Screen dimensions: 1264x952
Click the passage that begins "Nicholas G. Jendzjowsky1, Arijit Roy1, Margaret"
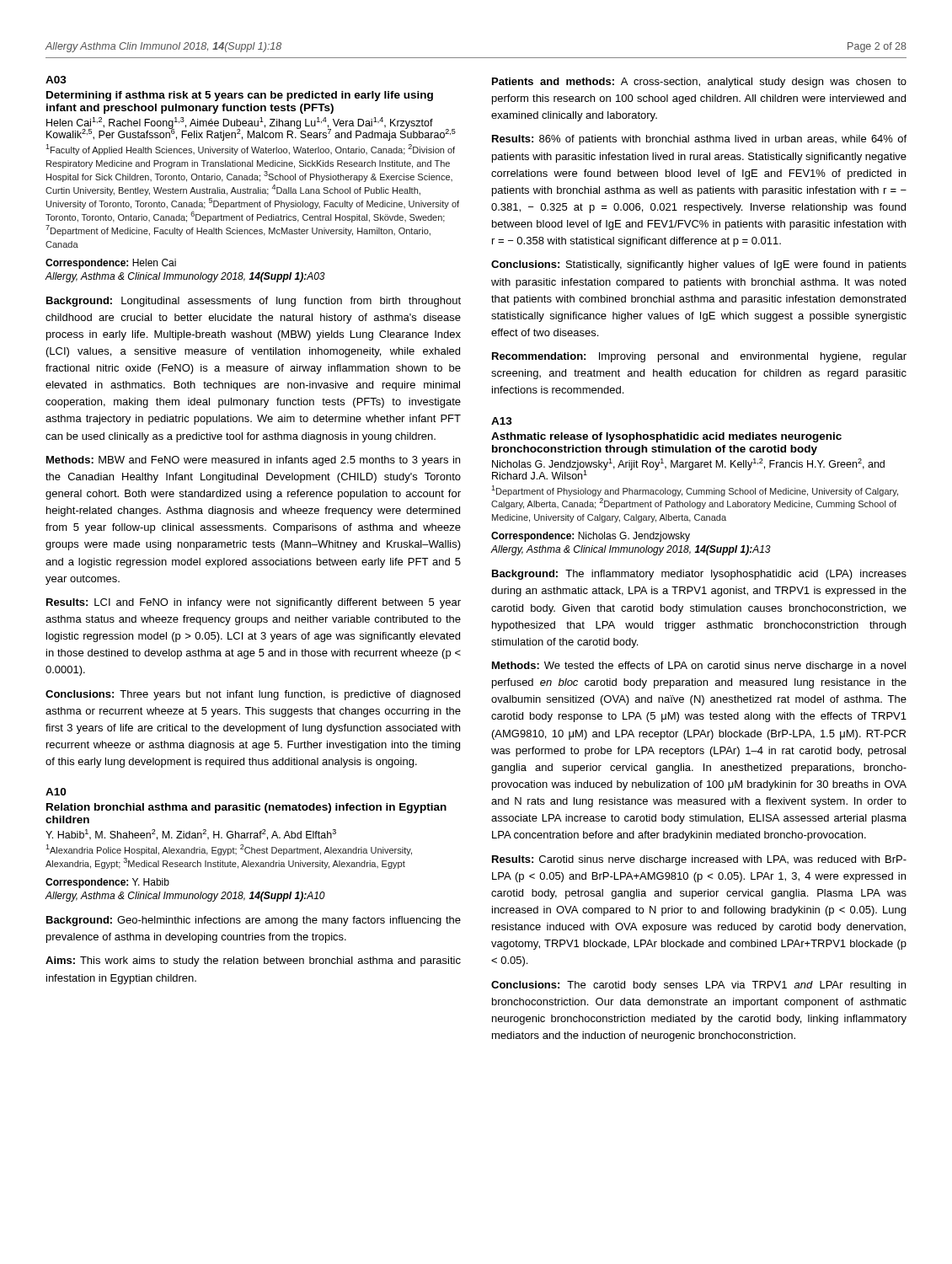click(x=688, y=470)
